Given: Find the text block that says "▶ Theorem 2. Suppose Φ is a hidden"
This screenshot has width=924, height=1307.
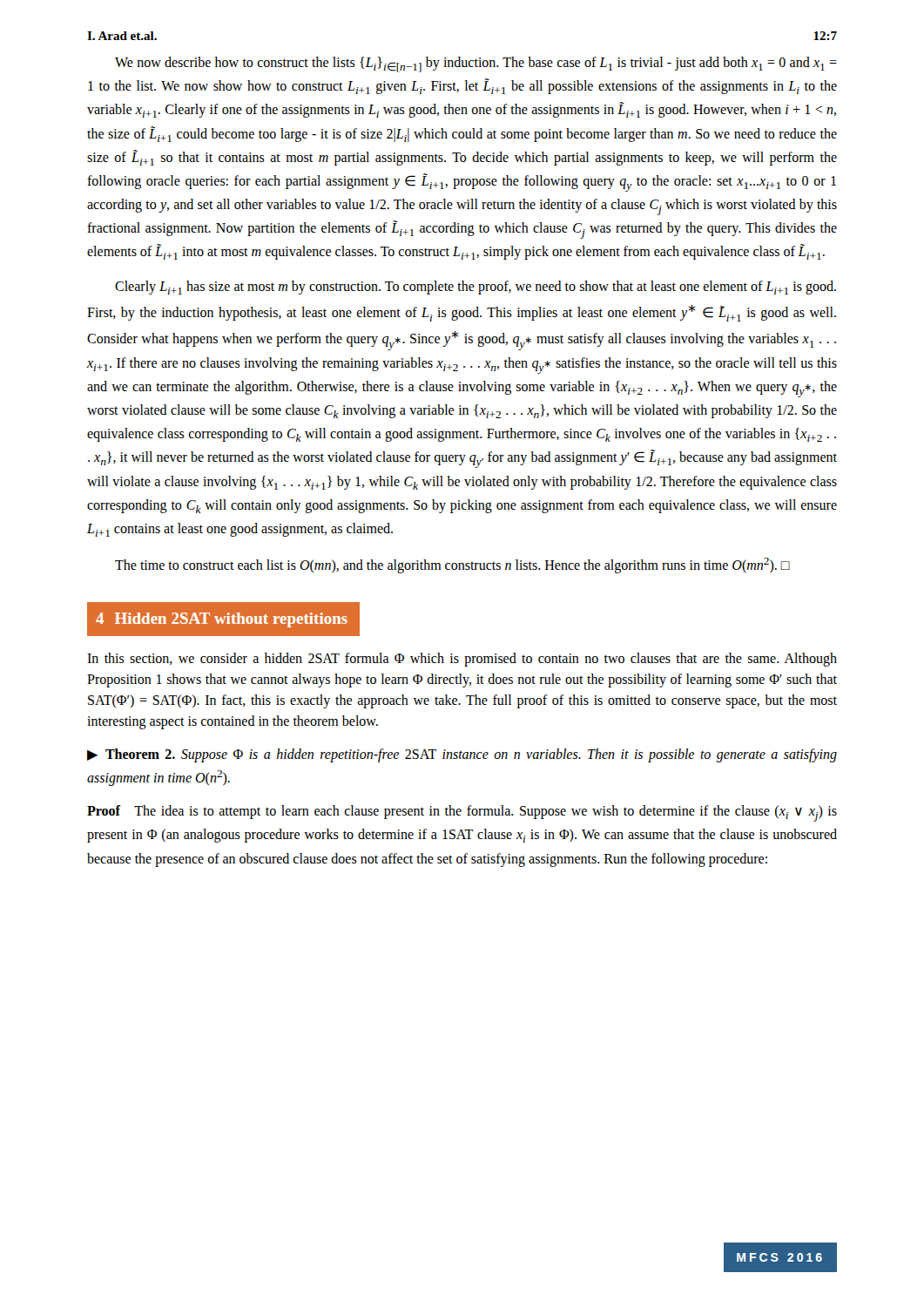Looking at the screenshot, I should (462, 766).
